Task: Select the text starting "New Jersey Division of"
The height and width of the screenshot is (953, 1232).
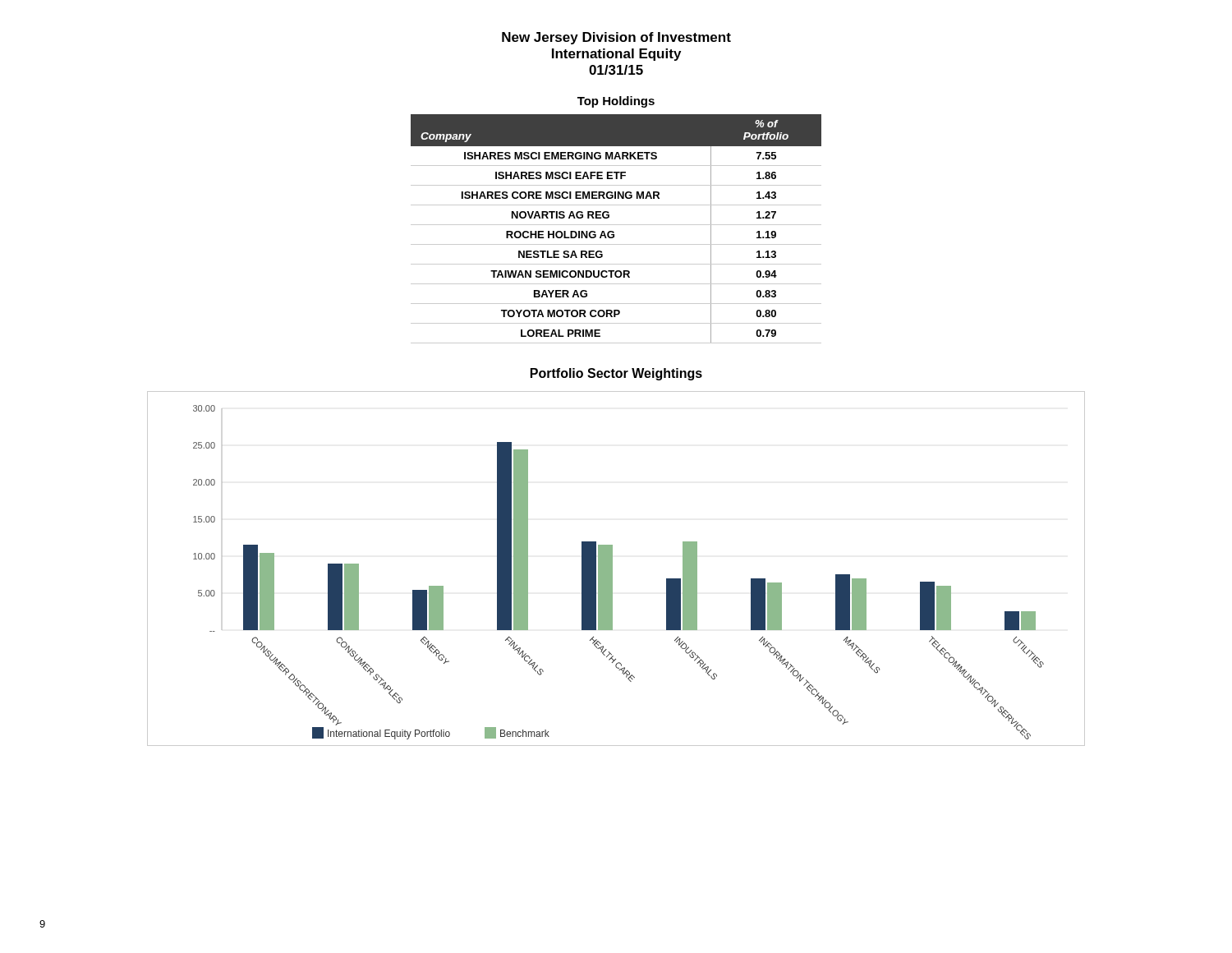Action: click(x=616, y=54)
